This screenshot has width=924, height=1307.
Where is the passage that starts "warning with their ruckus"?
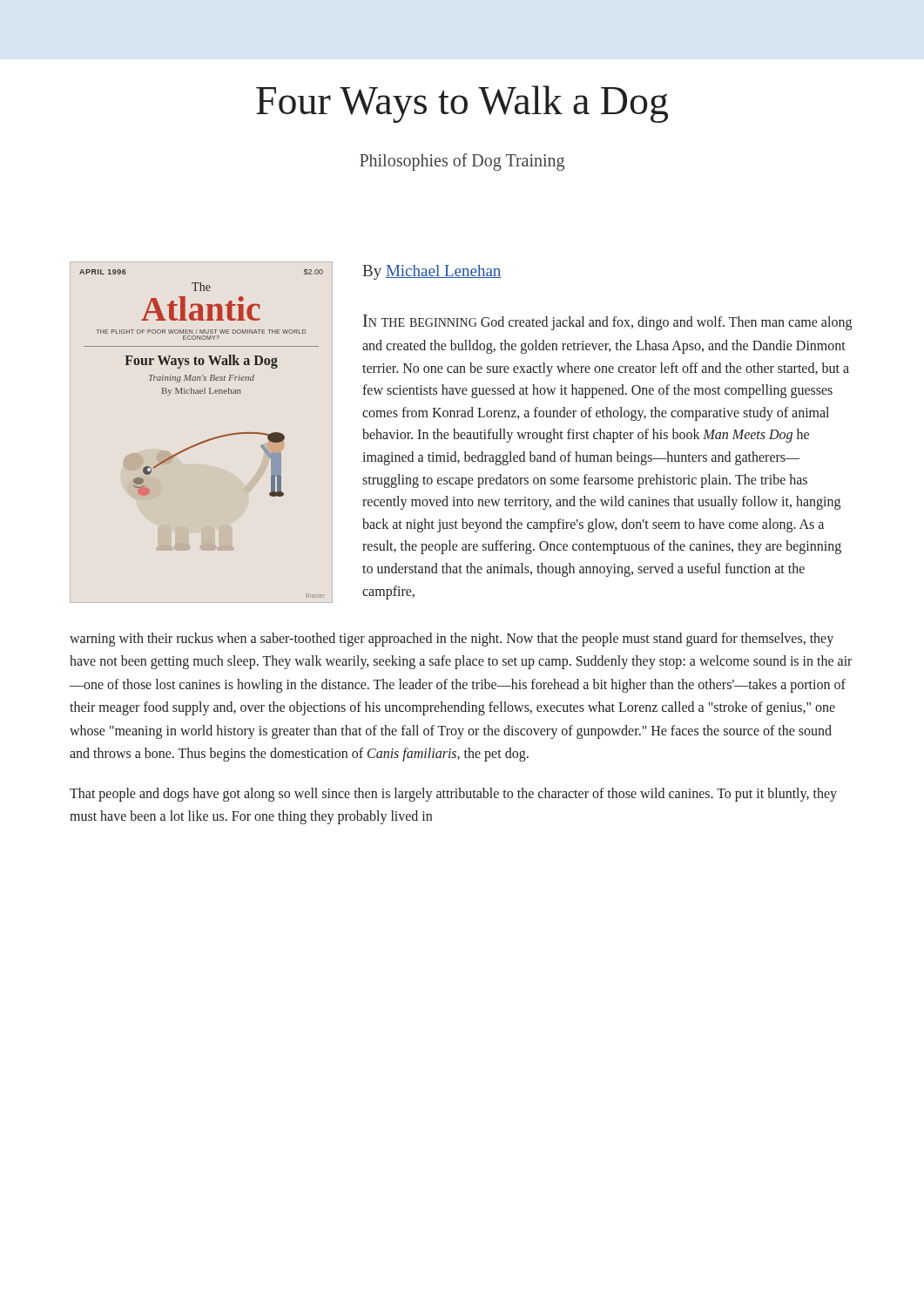coord(461,696)
